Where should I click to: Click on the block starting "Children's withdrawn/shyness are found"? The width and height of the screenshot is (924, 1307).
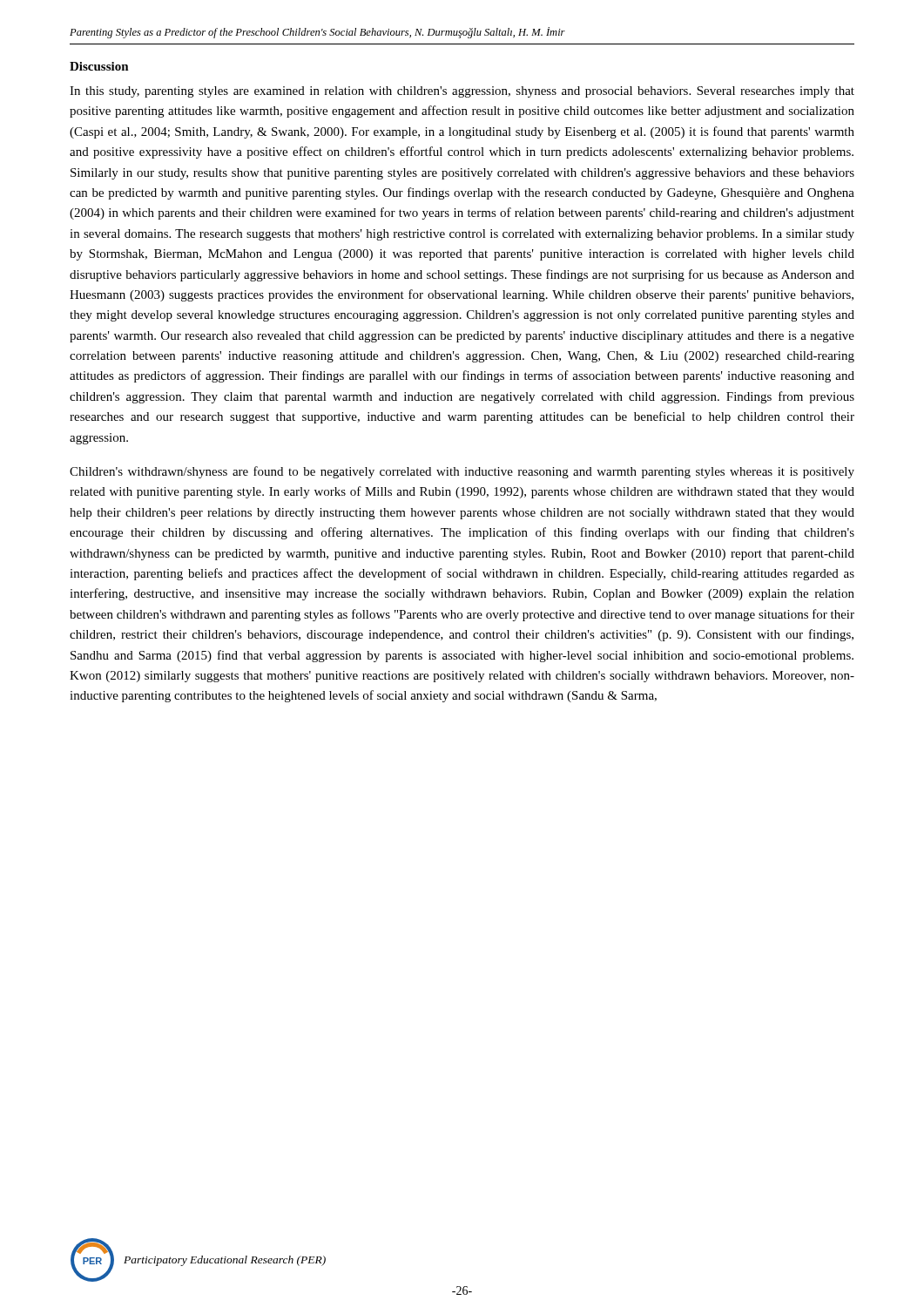tap(462, 584)
